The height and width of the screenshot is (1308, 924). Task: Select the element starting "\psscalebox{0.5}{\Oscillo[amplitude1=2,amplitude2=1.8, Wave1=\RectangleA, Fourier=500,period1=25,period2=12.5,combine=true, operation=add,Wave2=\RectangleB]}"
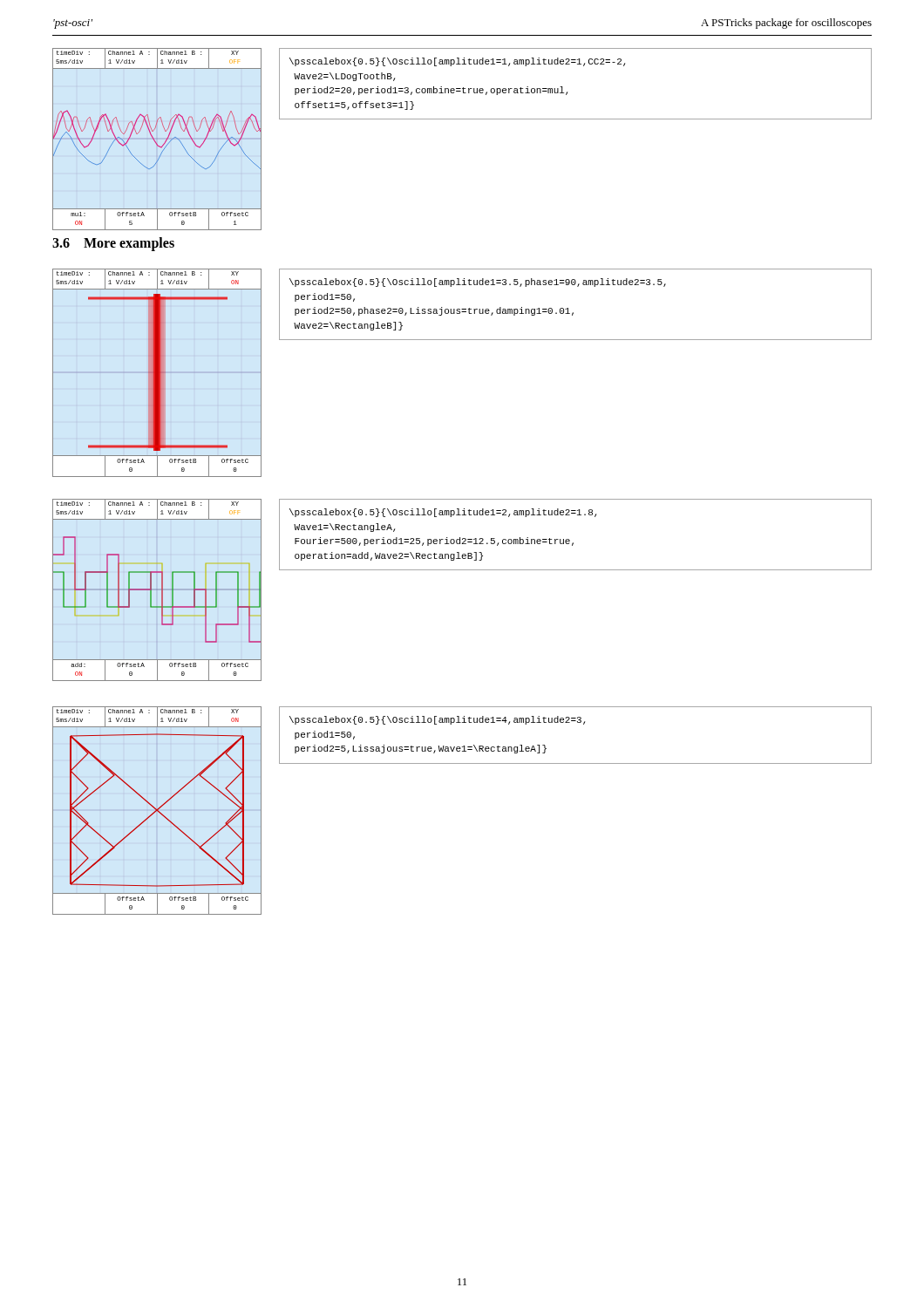tap(575, 535)
